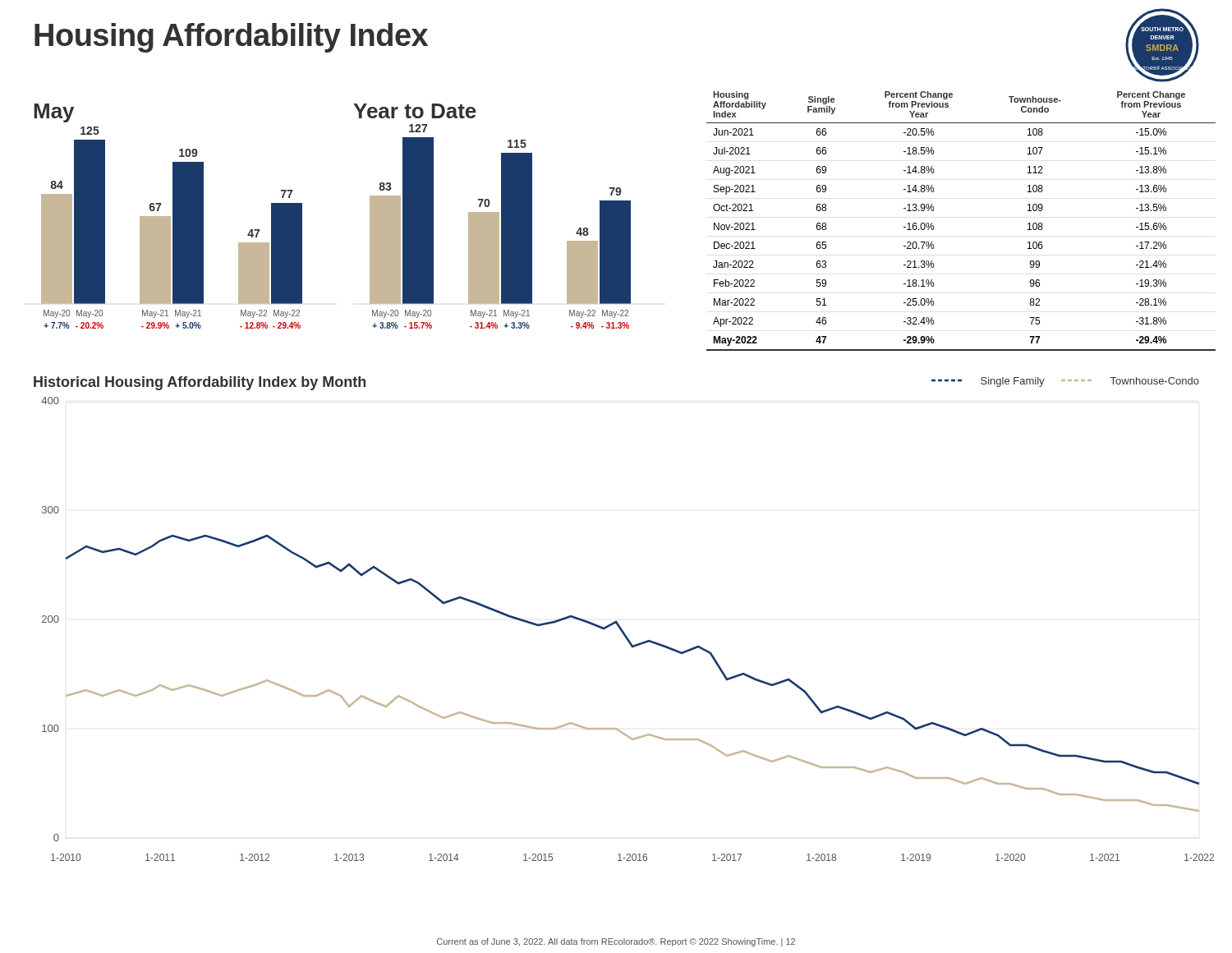
Task: Click on the title that reads "Housing Affordability Index"
Action: pyautogui.click(x=231, y=35)
